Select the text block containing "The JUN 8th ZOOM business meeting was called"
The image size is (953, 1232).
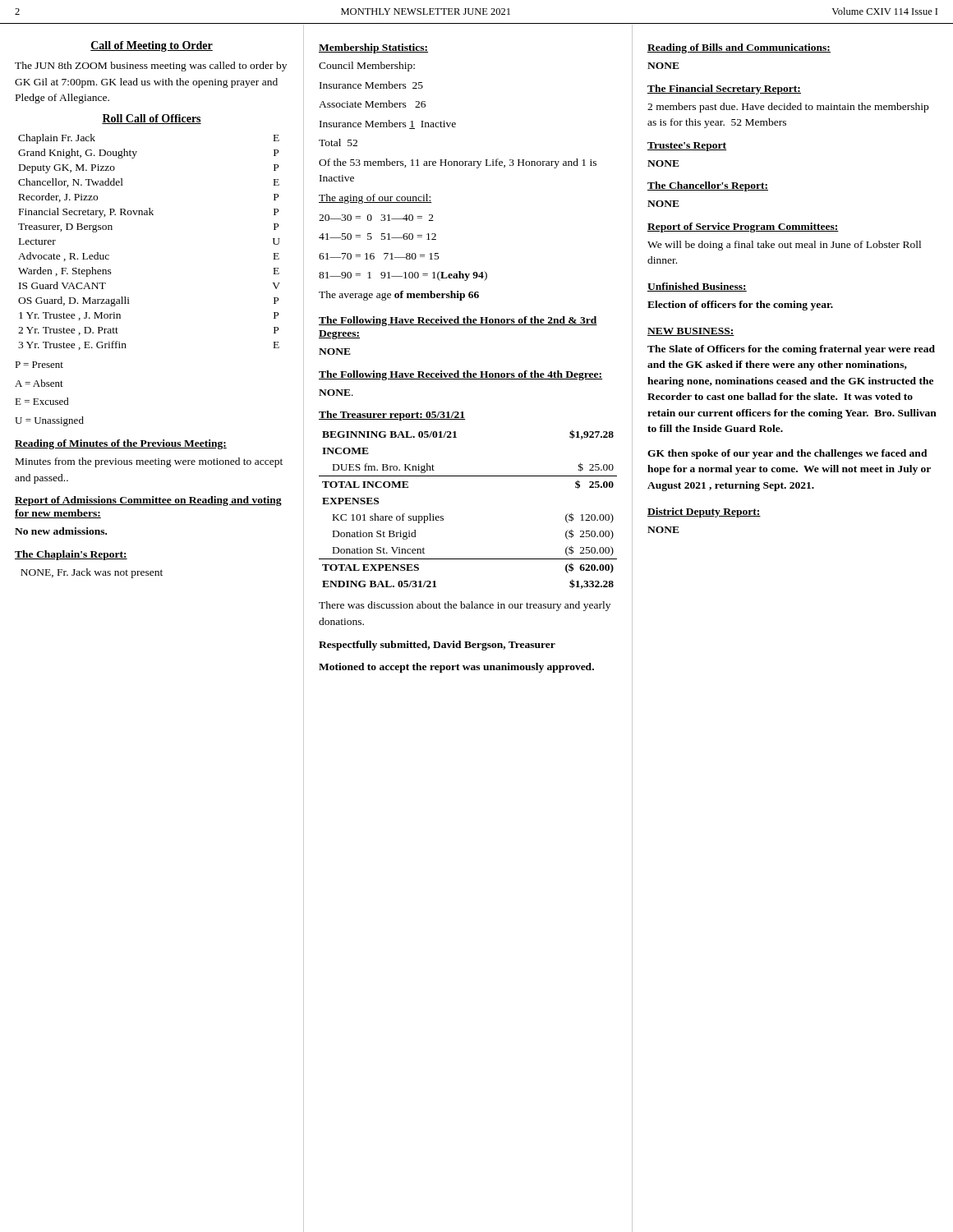[x=152, y=82]
